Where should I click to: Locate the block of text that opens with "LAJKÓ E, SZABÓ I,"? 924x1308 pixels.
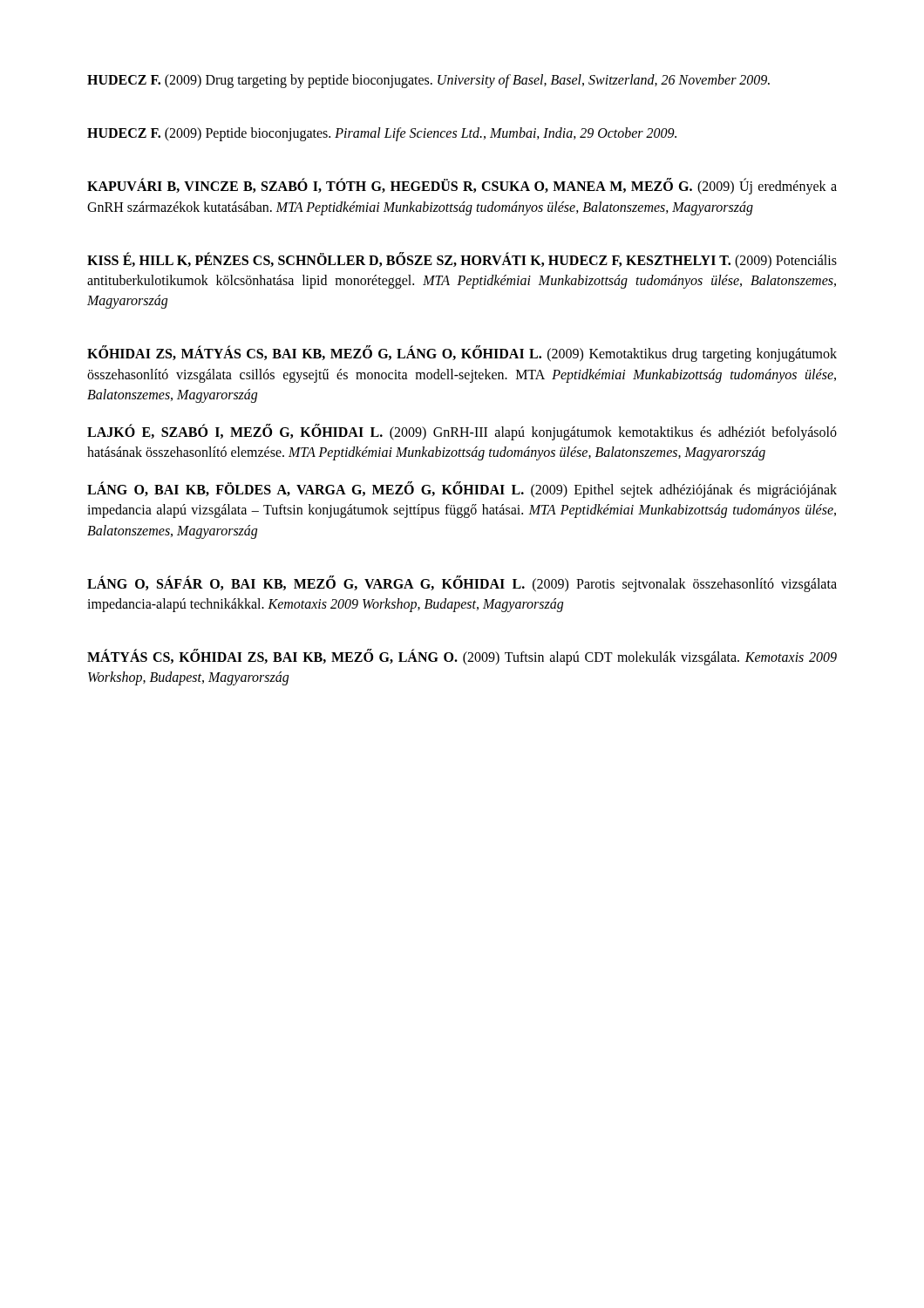462,442
